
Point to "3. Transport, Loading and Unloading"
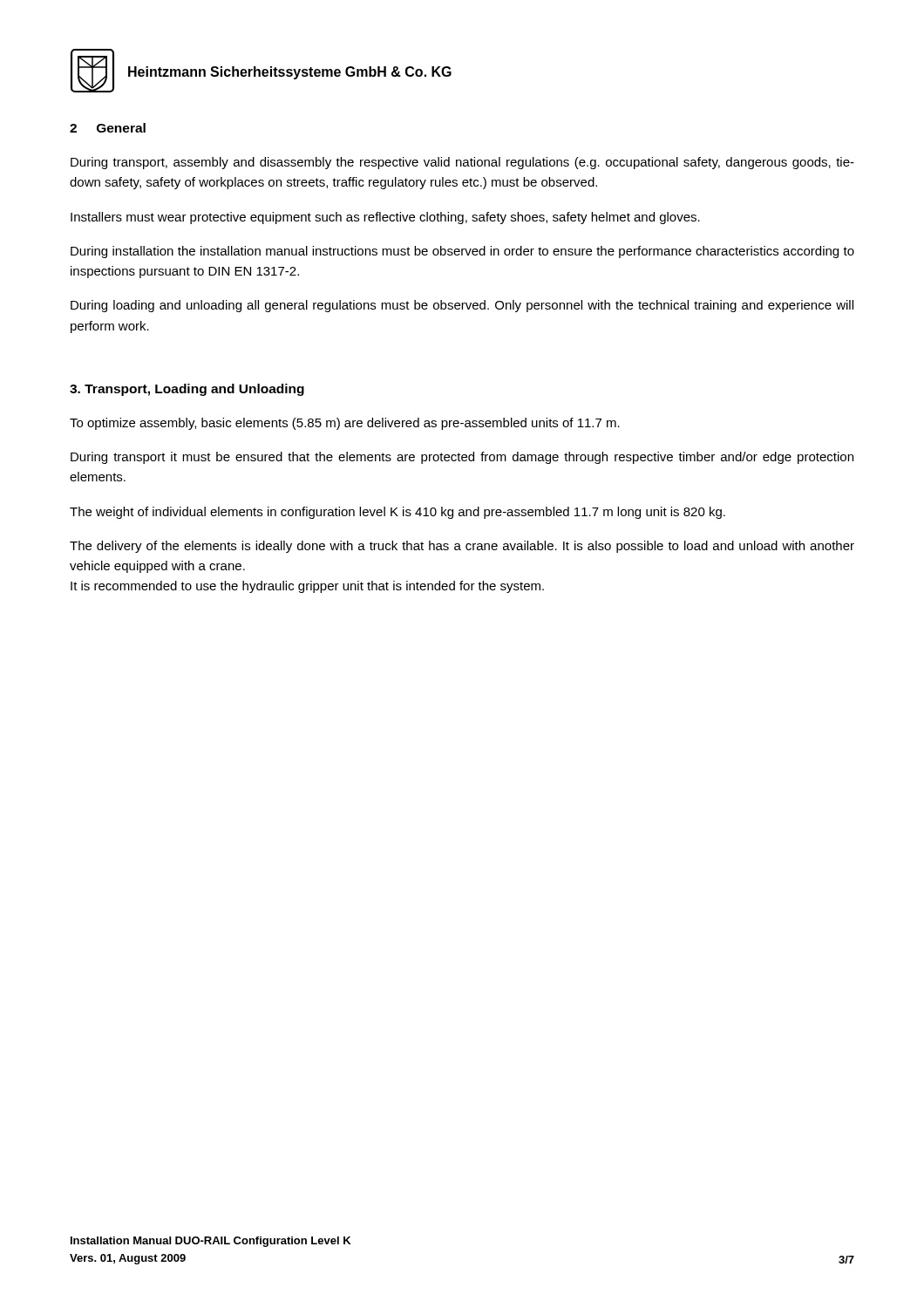point(187,388)
